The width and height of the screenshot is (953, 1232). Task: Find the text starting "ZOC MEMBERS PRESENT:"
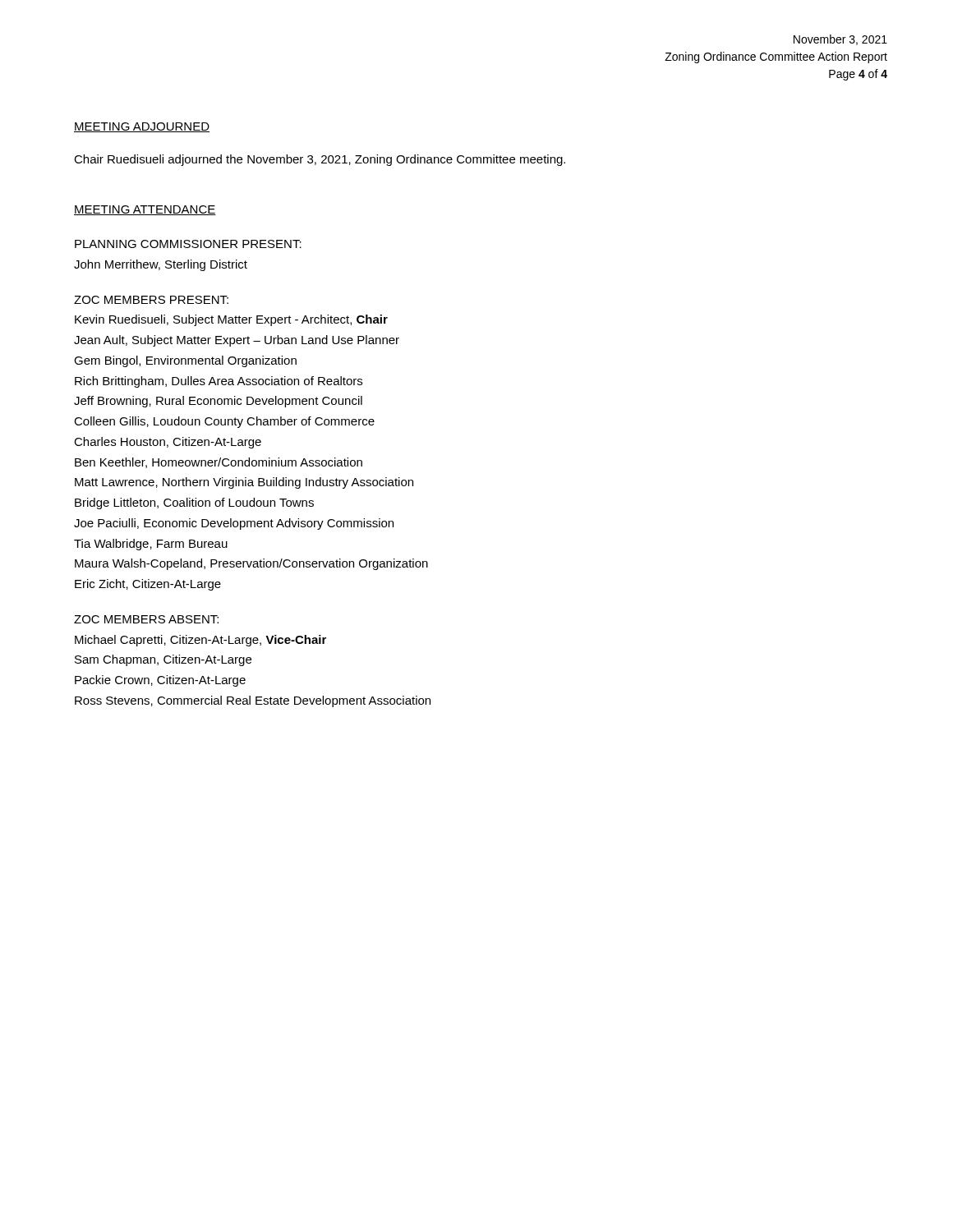coord(251,441)
